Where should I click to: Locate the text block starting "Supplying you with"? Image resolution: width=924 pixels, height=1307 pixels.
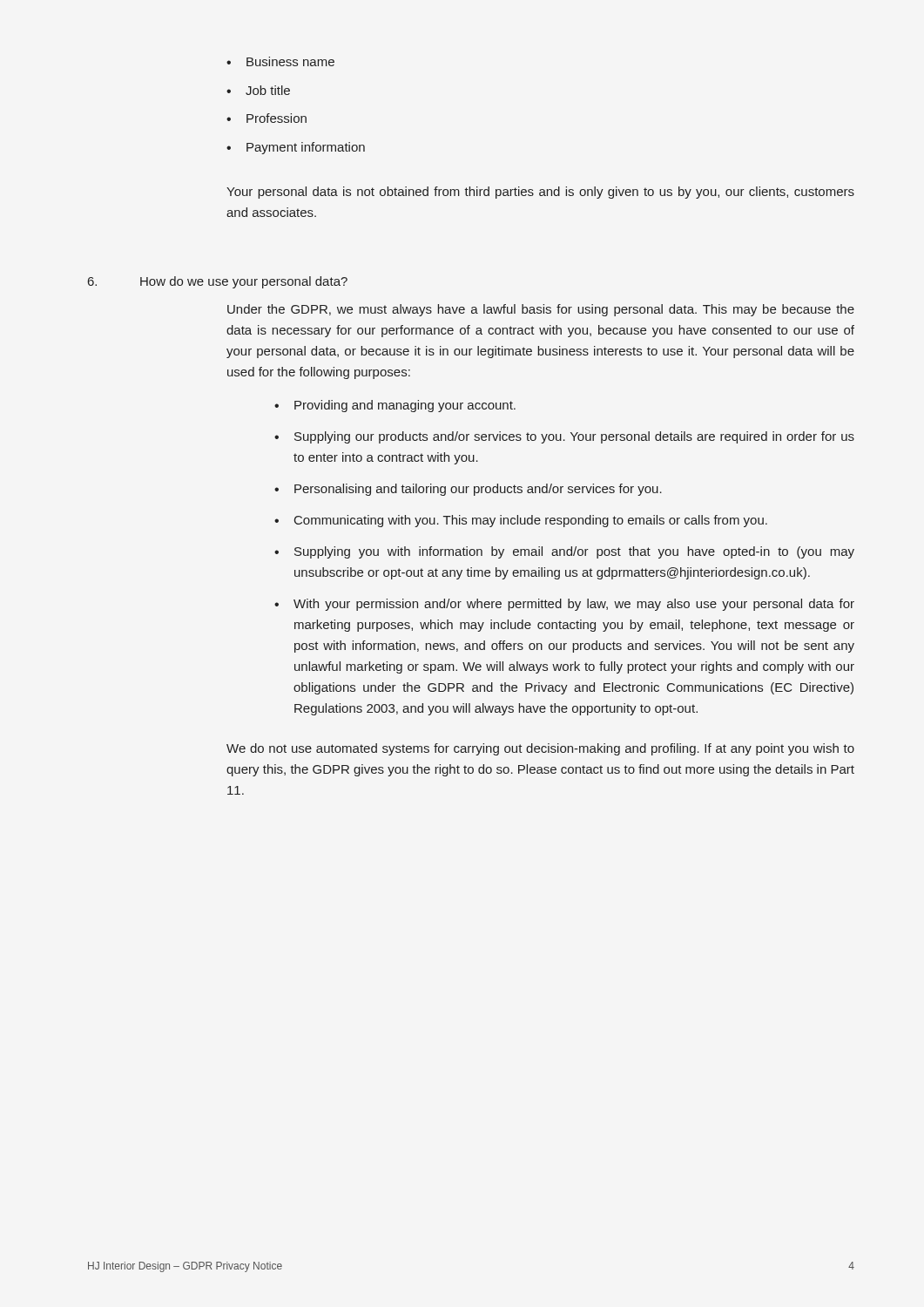pos(564,562)
